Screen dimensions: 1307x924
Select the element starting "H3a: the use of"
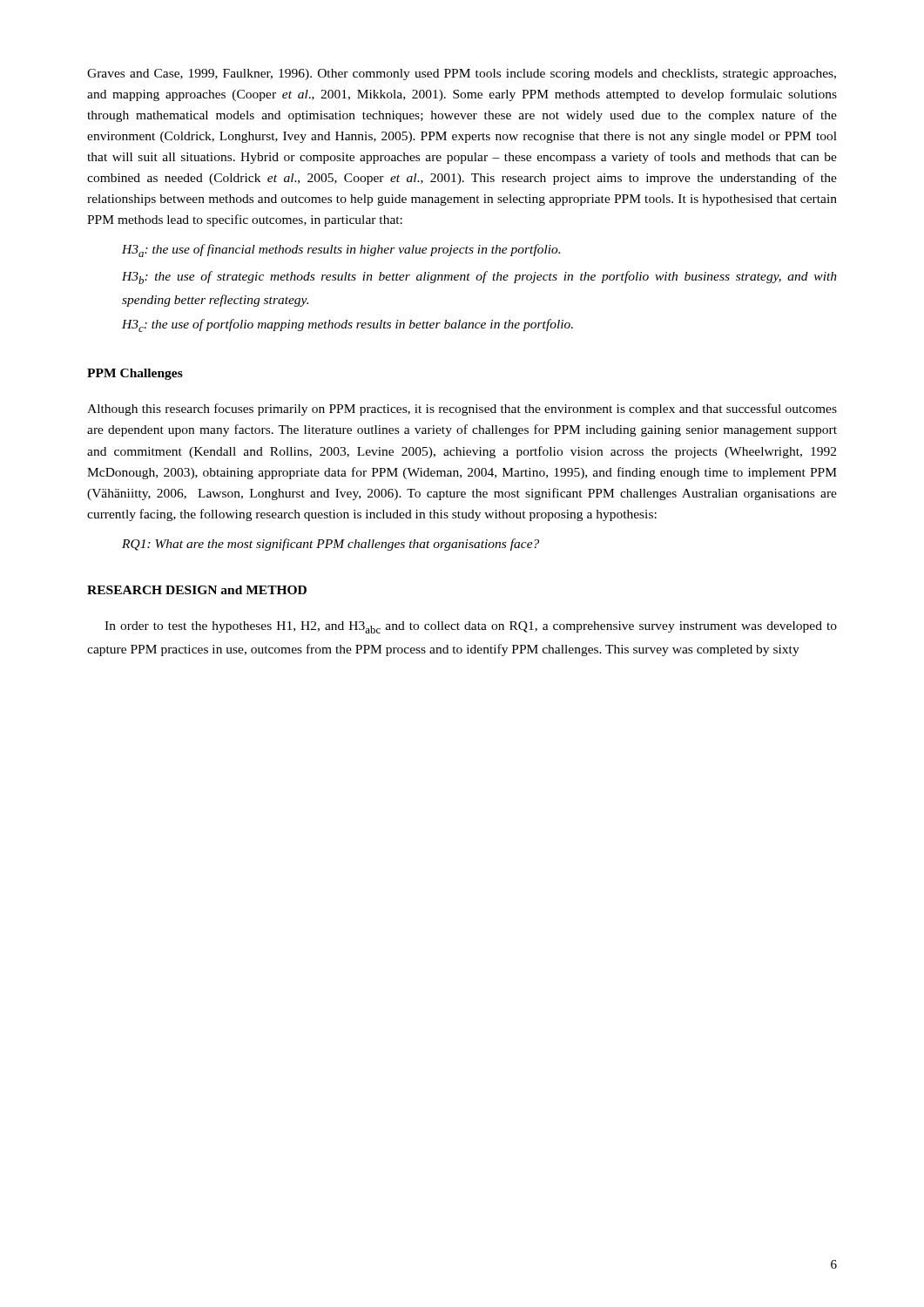click(x=479, y=251)
